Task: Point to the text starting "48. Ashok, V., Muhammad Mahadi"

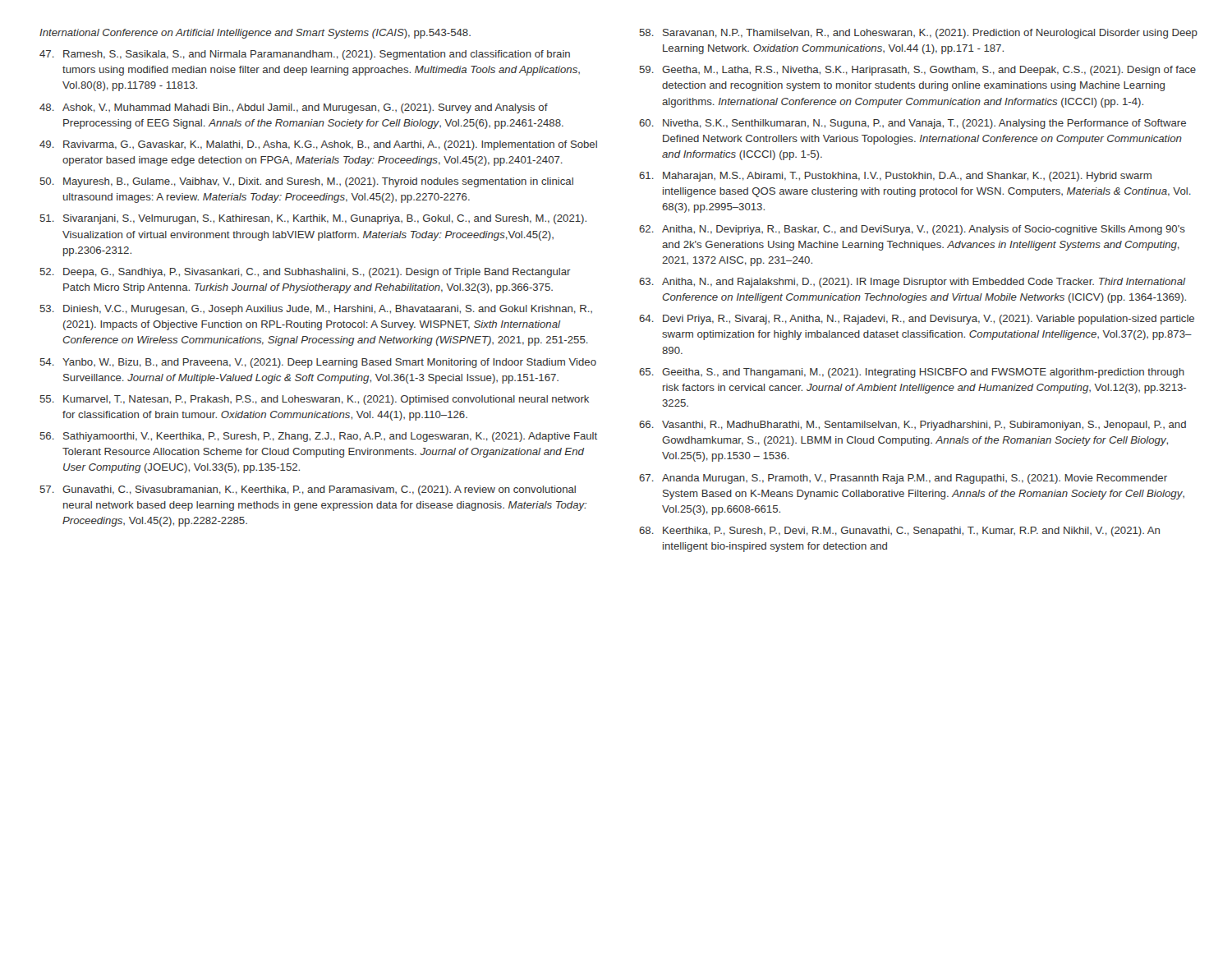Action: 319,115
